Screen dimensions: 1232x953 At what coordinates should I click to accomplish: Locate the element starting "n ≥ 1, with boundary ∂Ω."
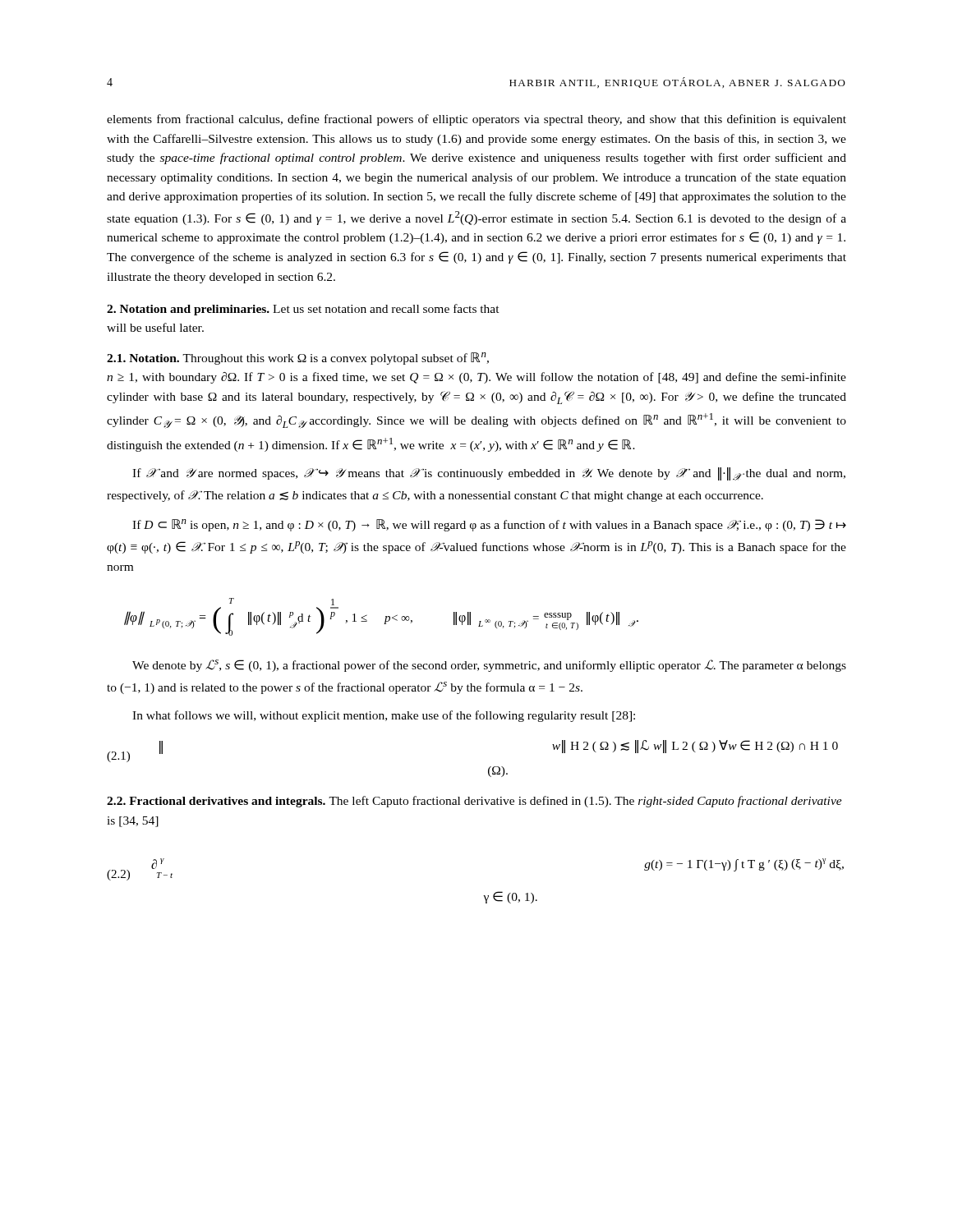click(476, 411)
